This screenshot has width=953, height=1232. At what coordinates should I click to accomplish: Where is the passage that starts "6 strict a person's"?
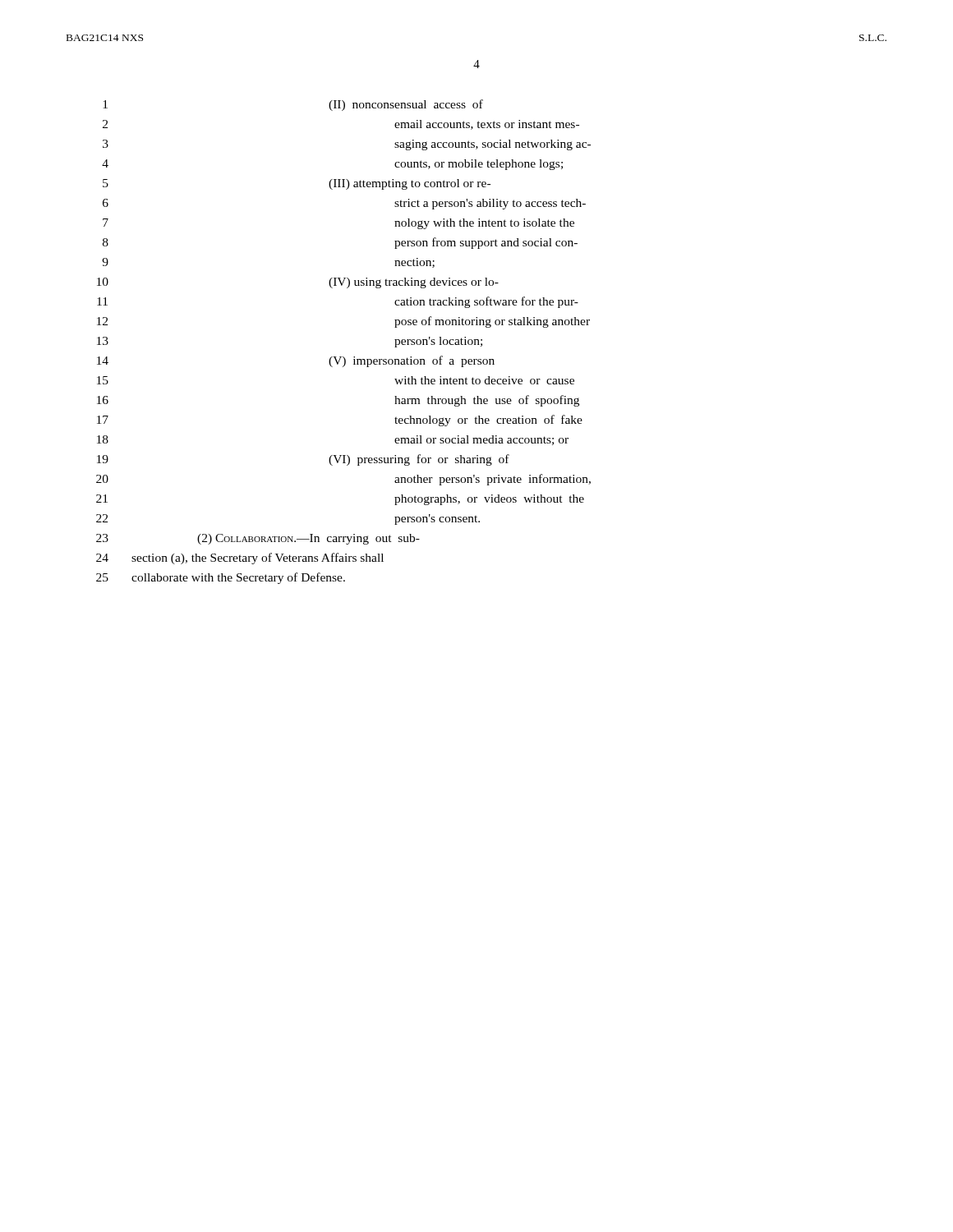click(476, 203)
